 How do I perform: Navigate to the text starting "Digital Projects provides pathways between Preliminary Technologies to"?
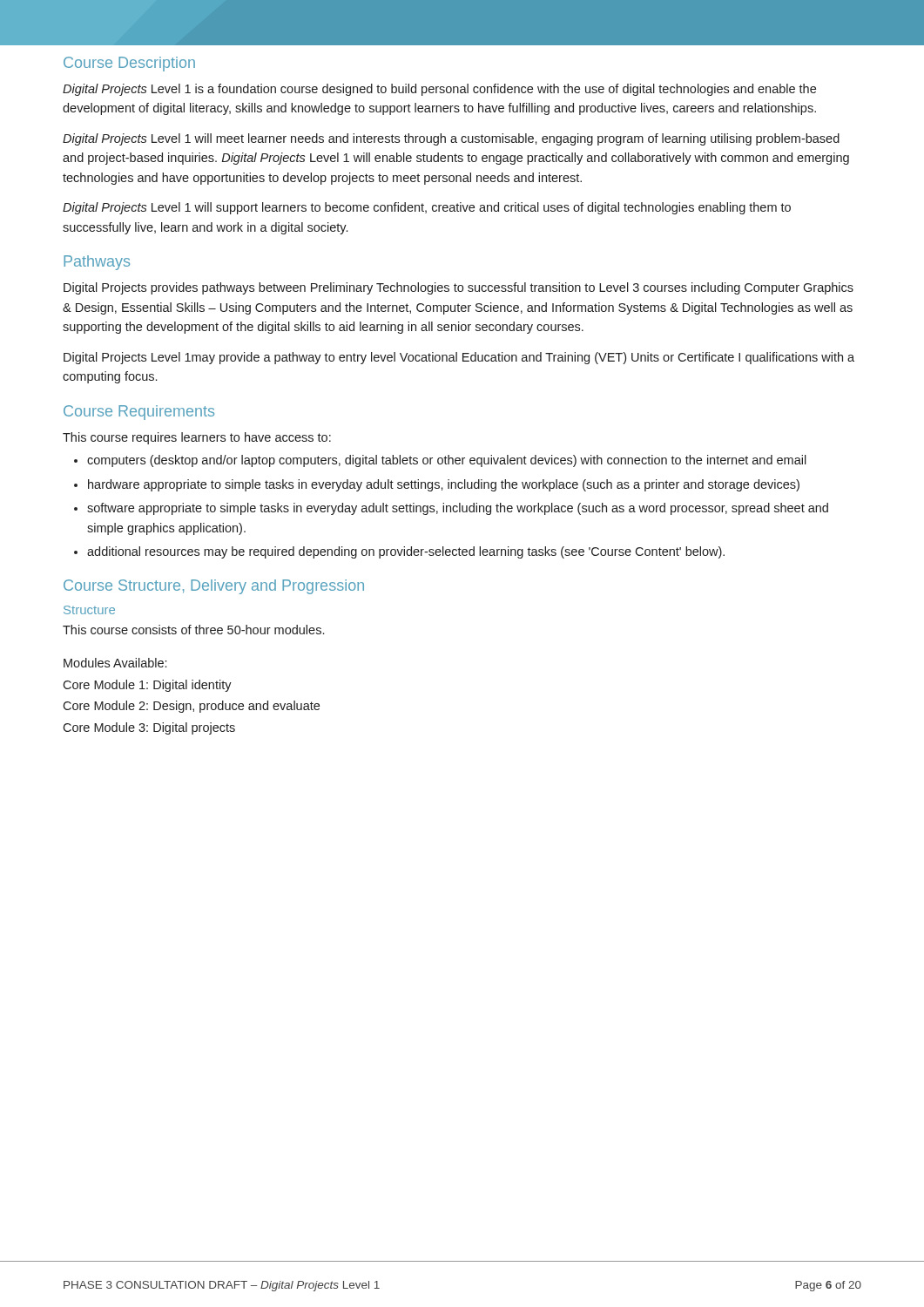[458, 307]
